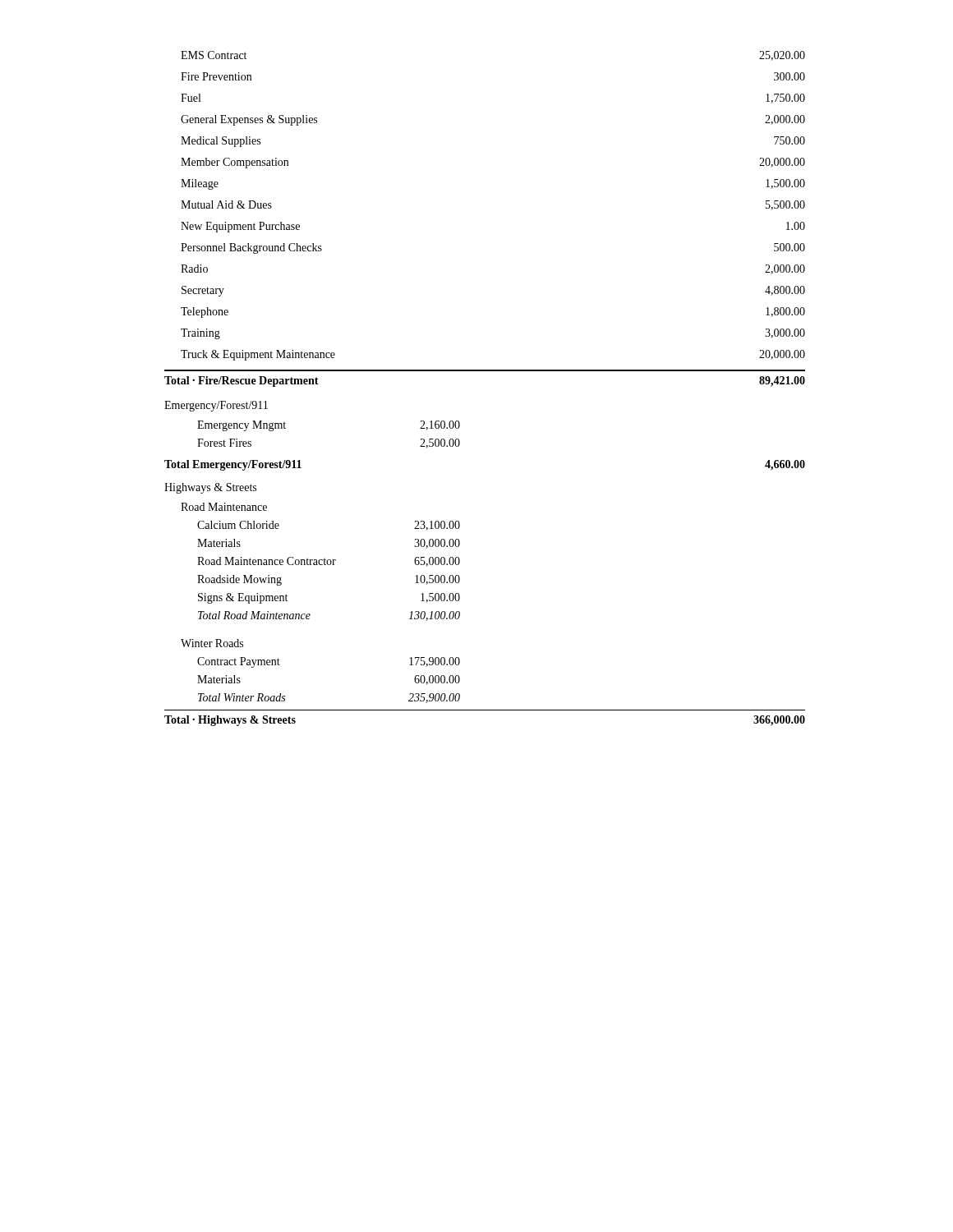Point to the text block starting "Total Winter Roads 235,900.00"
The width and height of the screenshot is (953, 1232).
coord(501,698)
